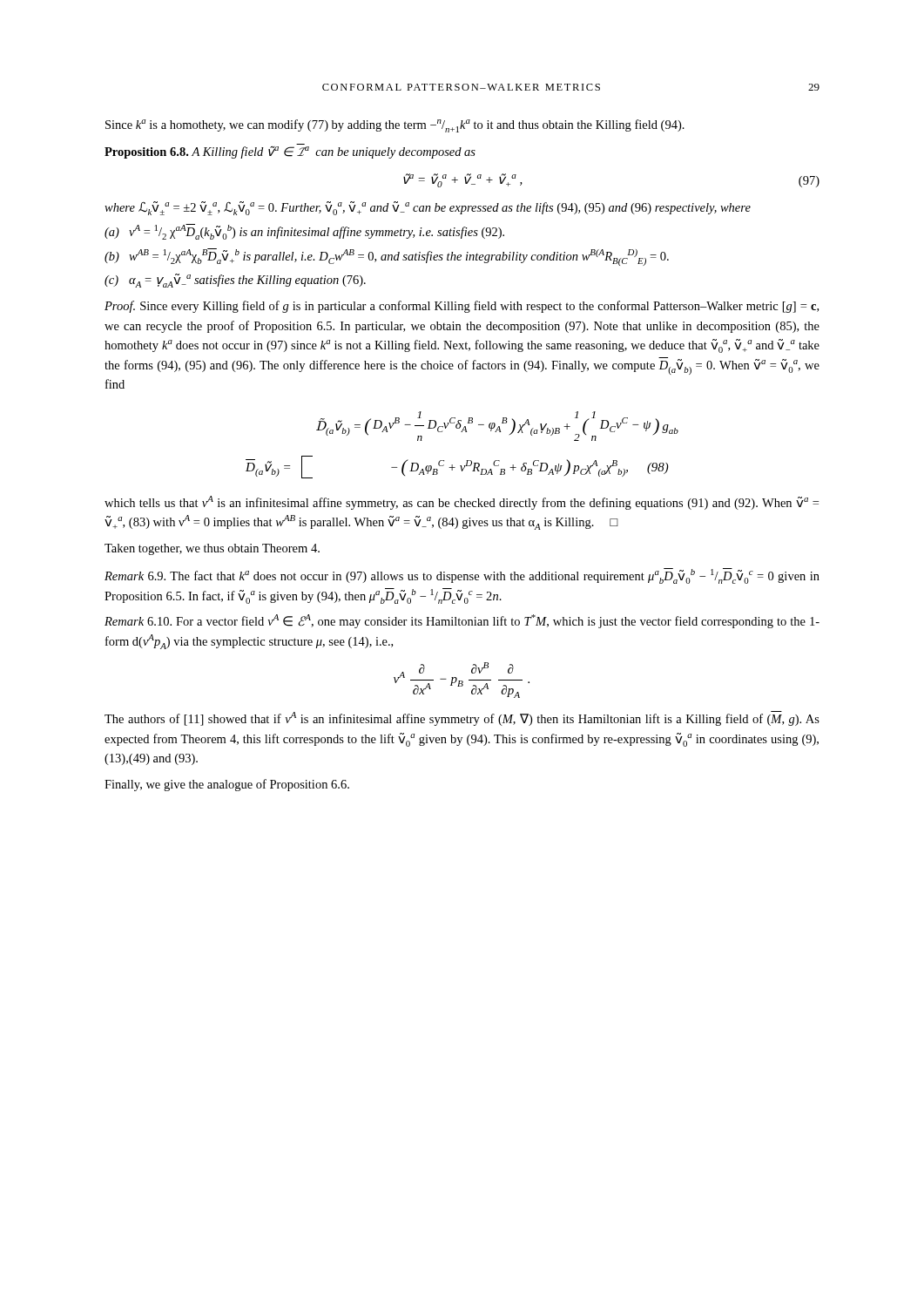
Task: Point to the region starting "D(aṽb) = D̃(aṽb) ="
Action: (462, 444)
